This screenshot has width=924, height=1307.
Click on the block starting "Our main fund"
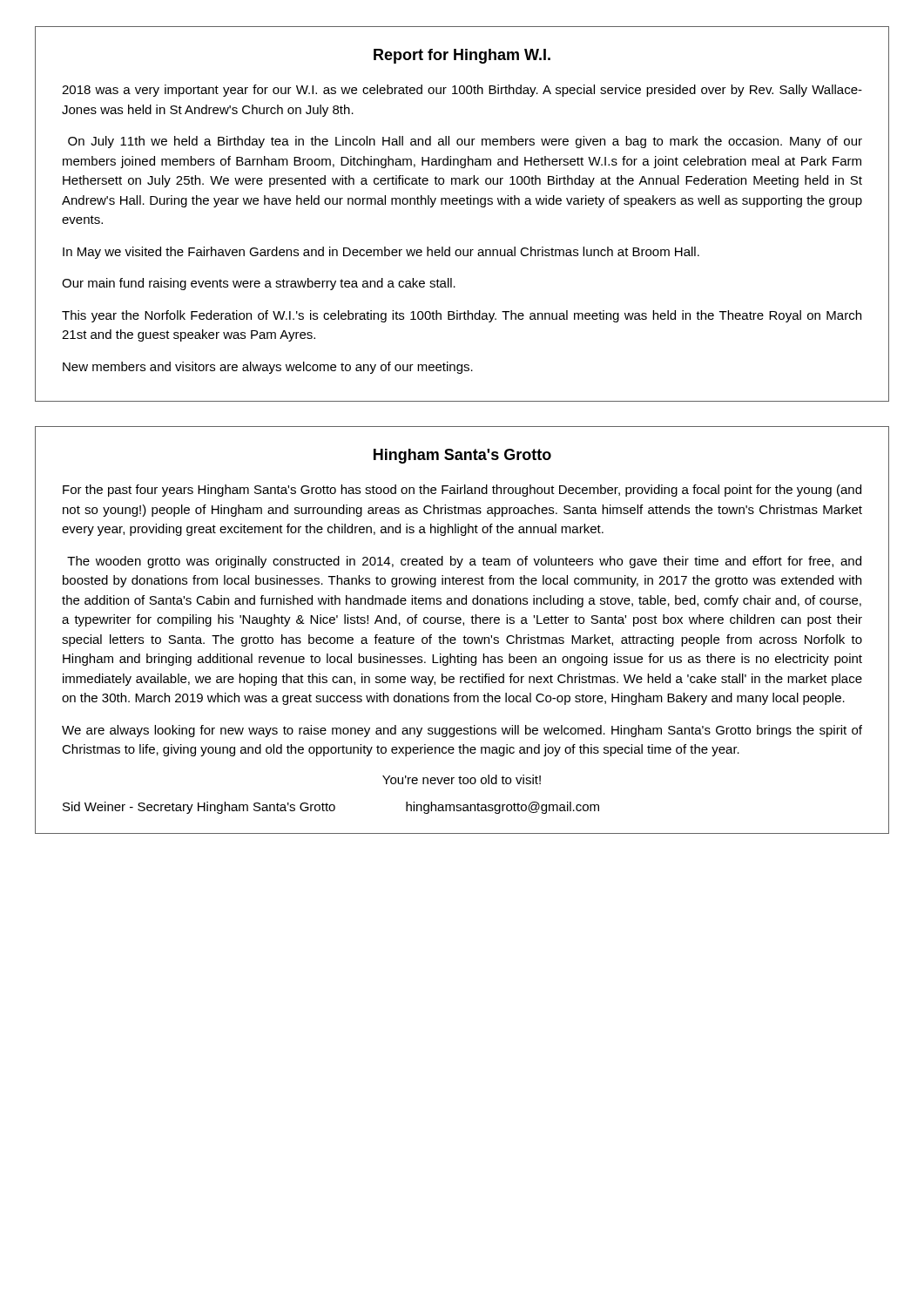pos(259,283)
